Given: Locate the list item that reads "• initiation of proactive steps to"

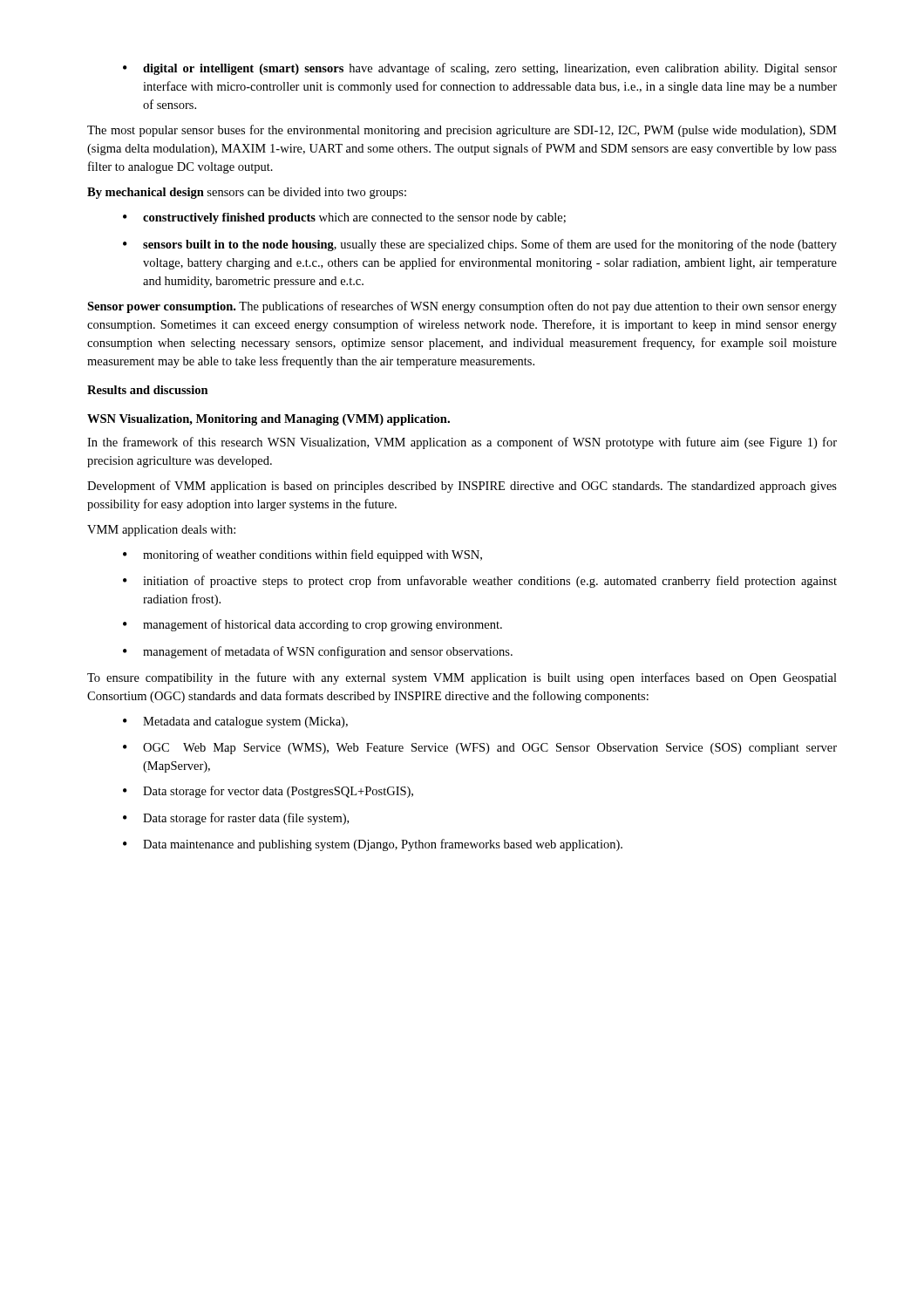Looking at the screenshot, I should click(462, 590).
